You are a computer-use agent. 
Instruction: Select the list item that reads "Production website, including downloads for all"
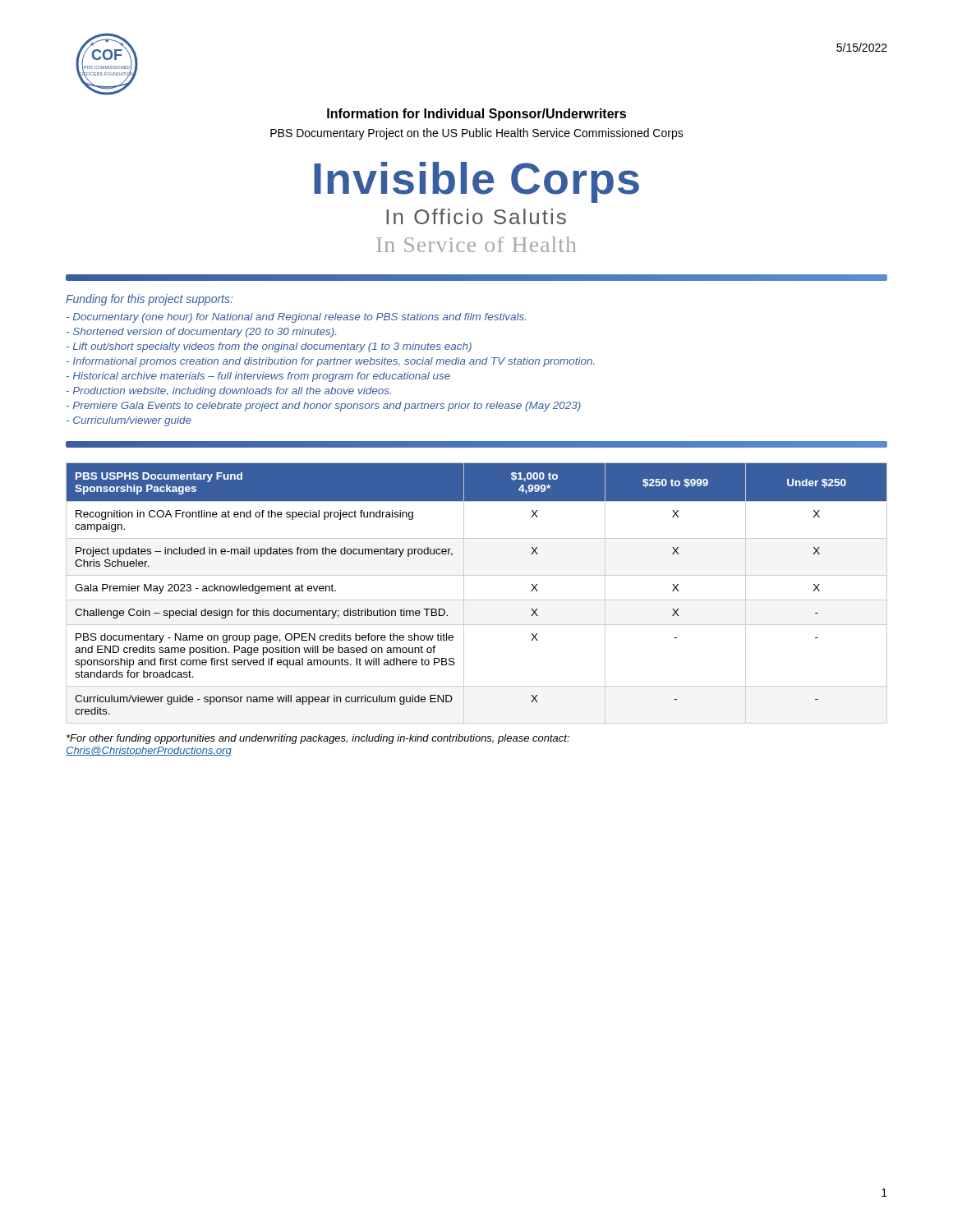229,391
